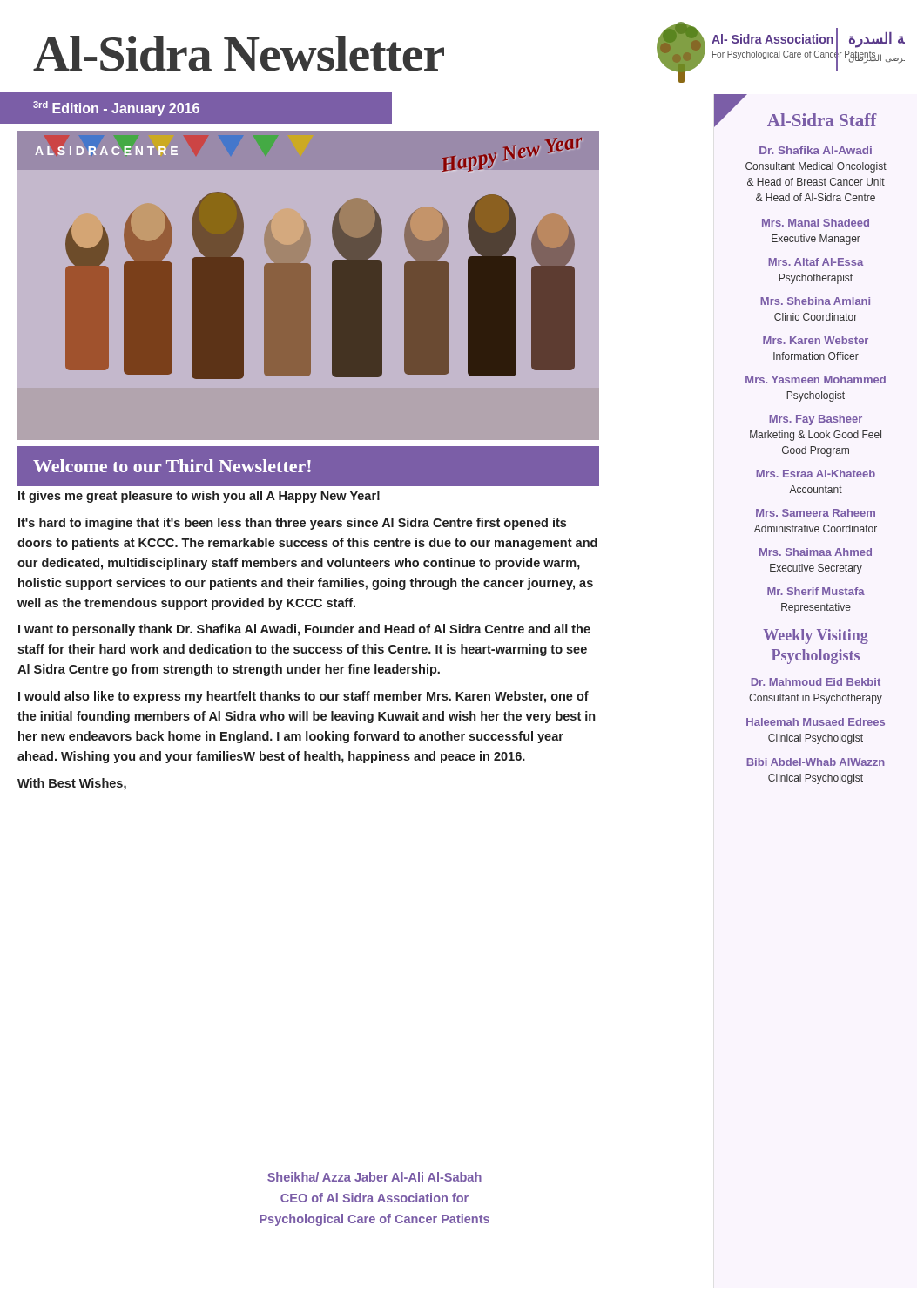Find the section header containing "Weekly VisitingPsychologists"

pos(816,645)
